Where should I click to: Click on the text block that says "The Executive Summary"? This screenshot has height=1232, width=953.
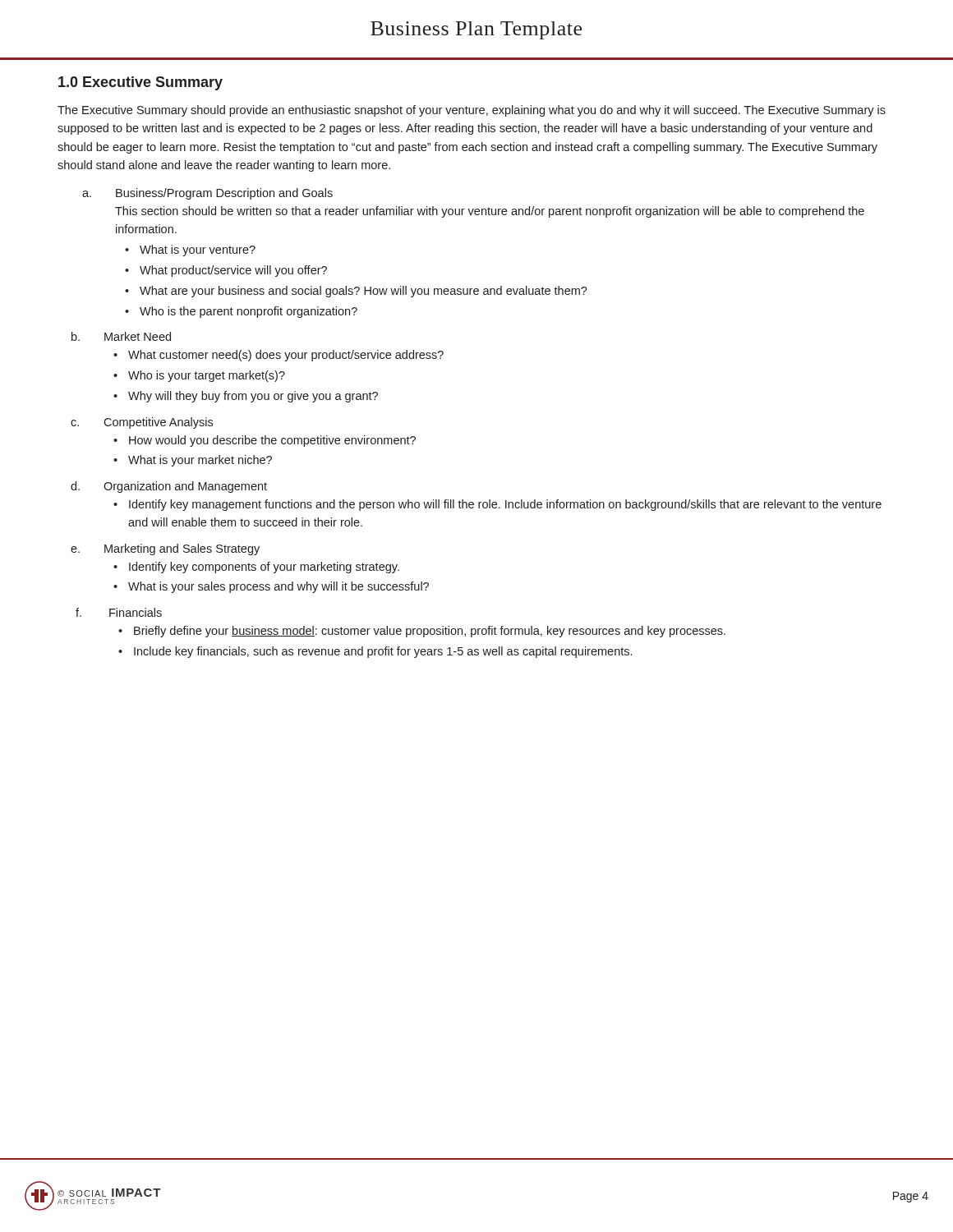point(472,138)
